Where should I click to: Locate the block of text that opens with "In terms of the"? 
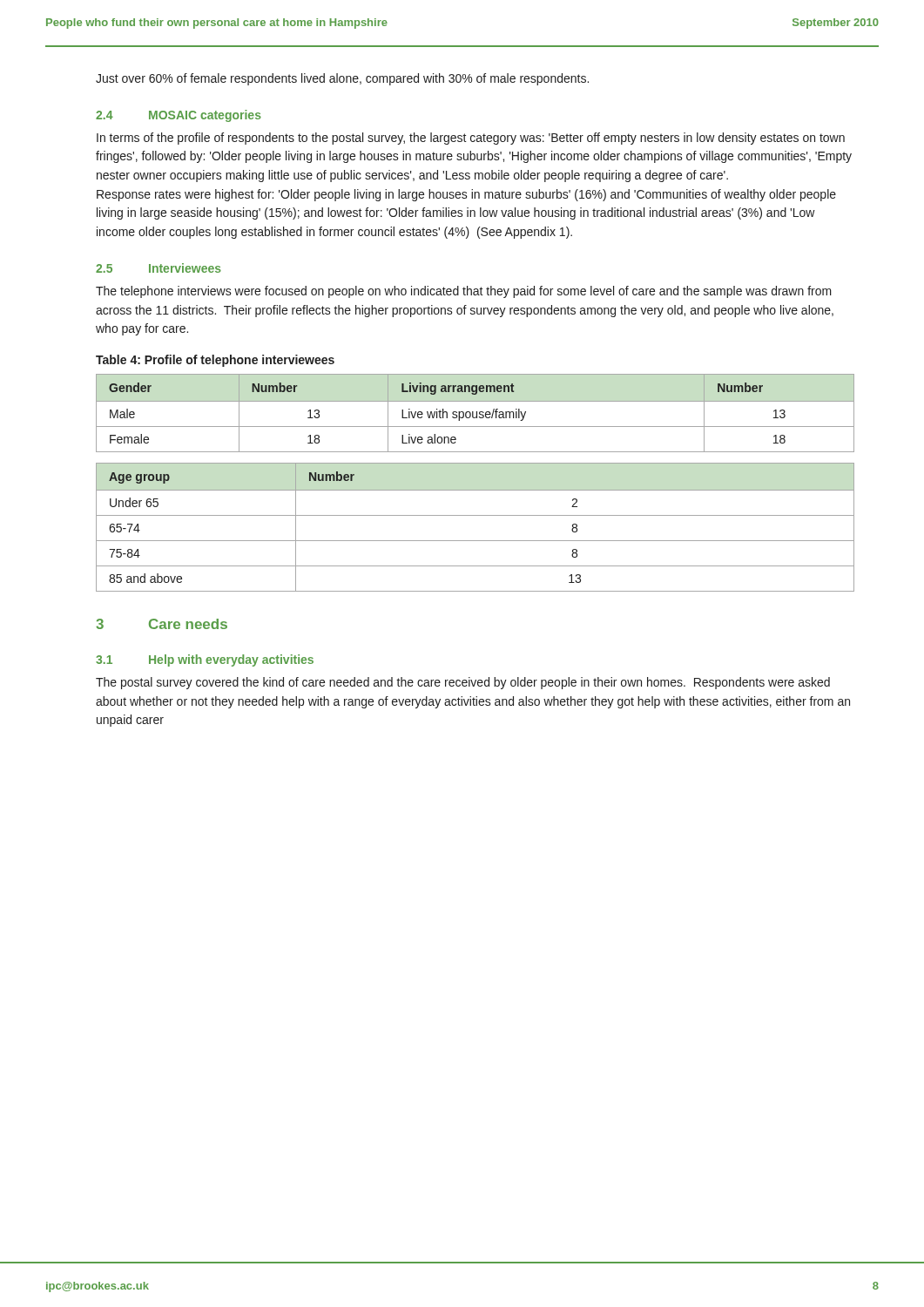click(474, 185)
